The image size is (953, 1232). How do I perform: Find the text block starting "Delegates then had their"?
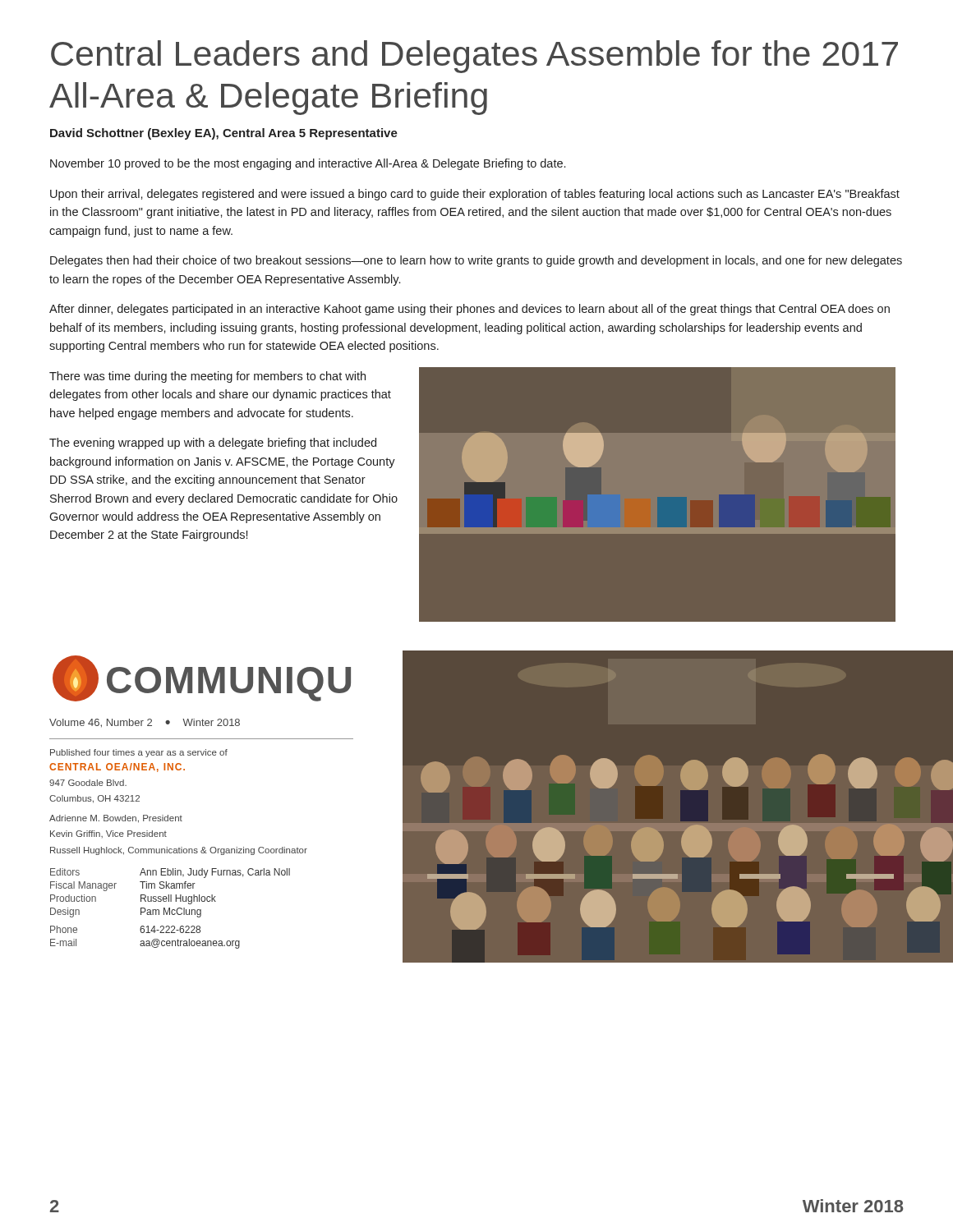(476, 270)
